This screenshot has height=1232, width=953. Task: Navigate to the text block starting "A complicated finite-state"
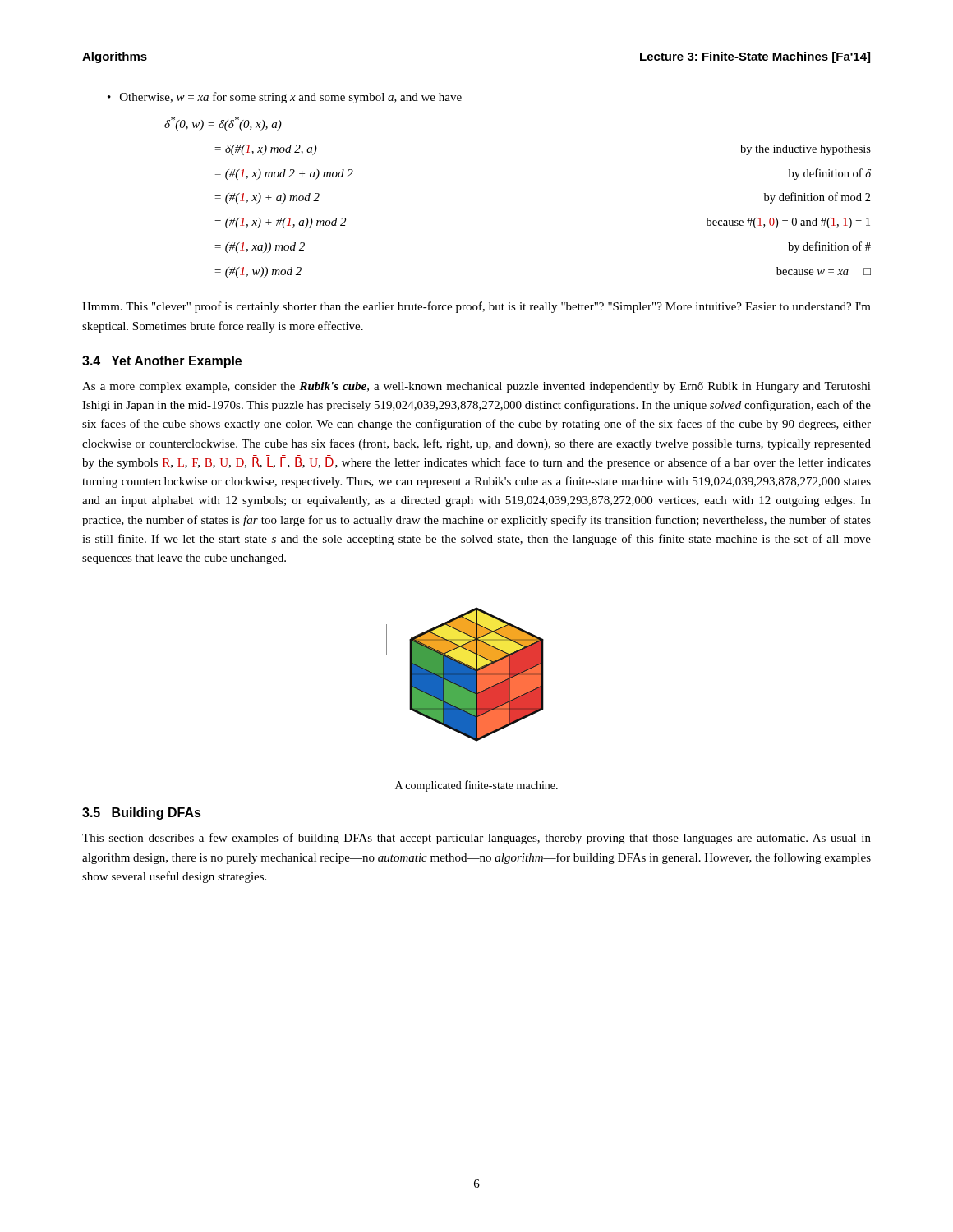tap(476, 786)
